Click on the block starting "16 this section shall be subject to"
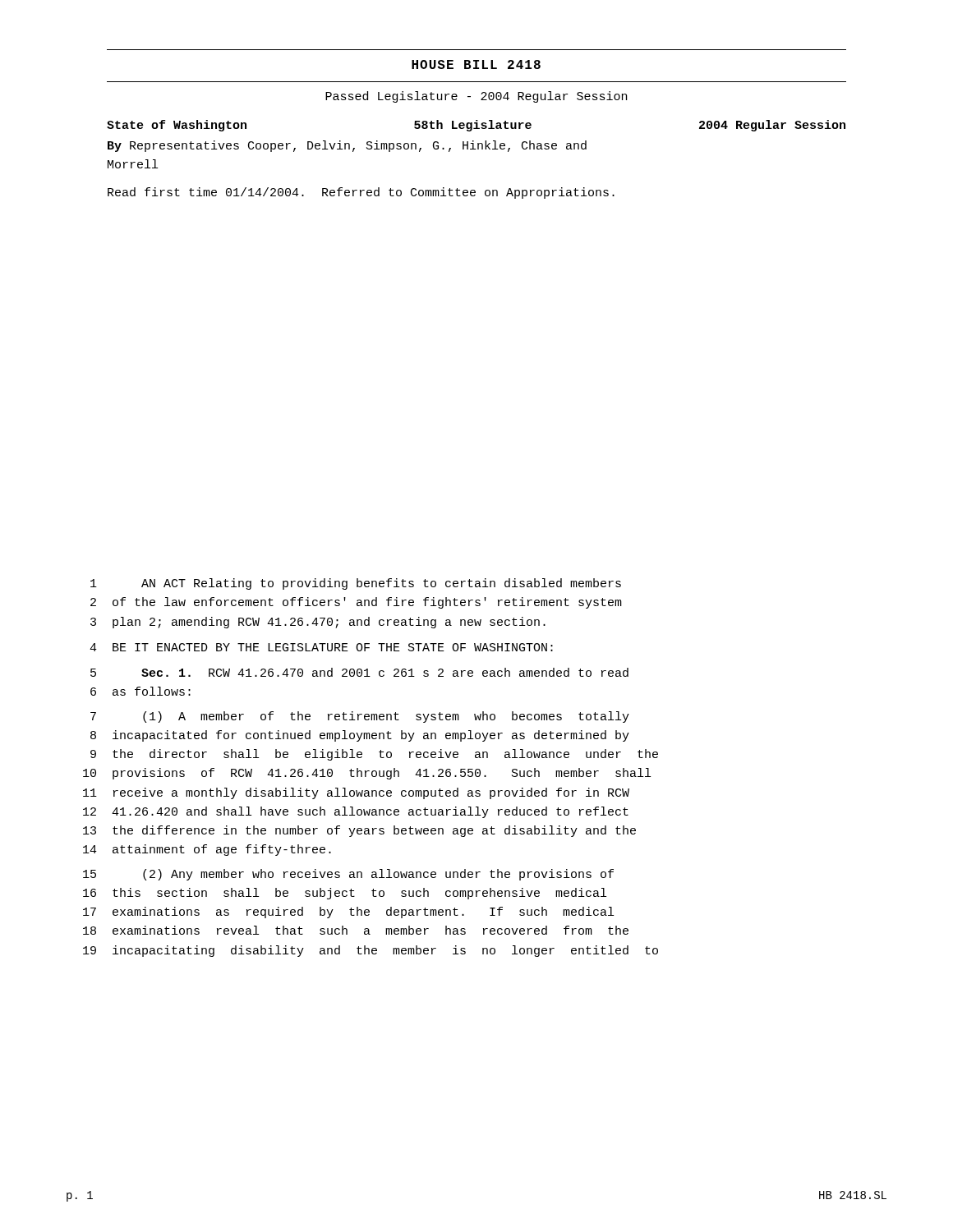The image size is (953, 1232). (476, 894)
